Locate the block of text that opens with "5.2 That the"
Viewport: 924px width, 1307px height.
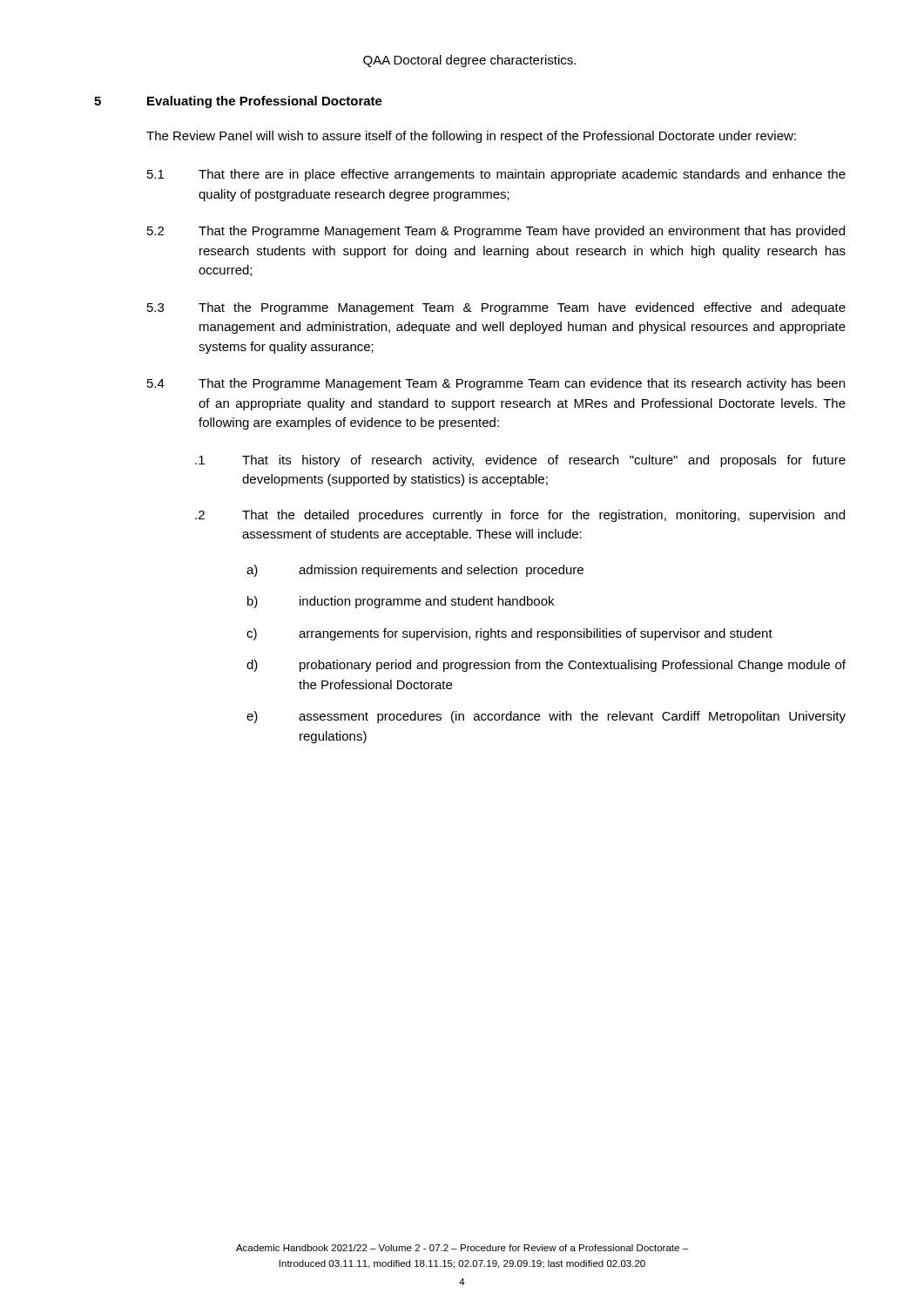pos(496,251)
